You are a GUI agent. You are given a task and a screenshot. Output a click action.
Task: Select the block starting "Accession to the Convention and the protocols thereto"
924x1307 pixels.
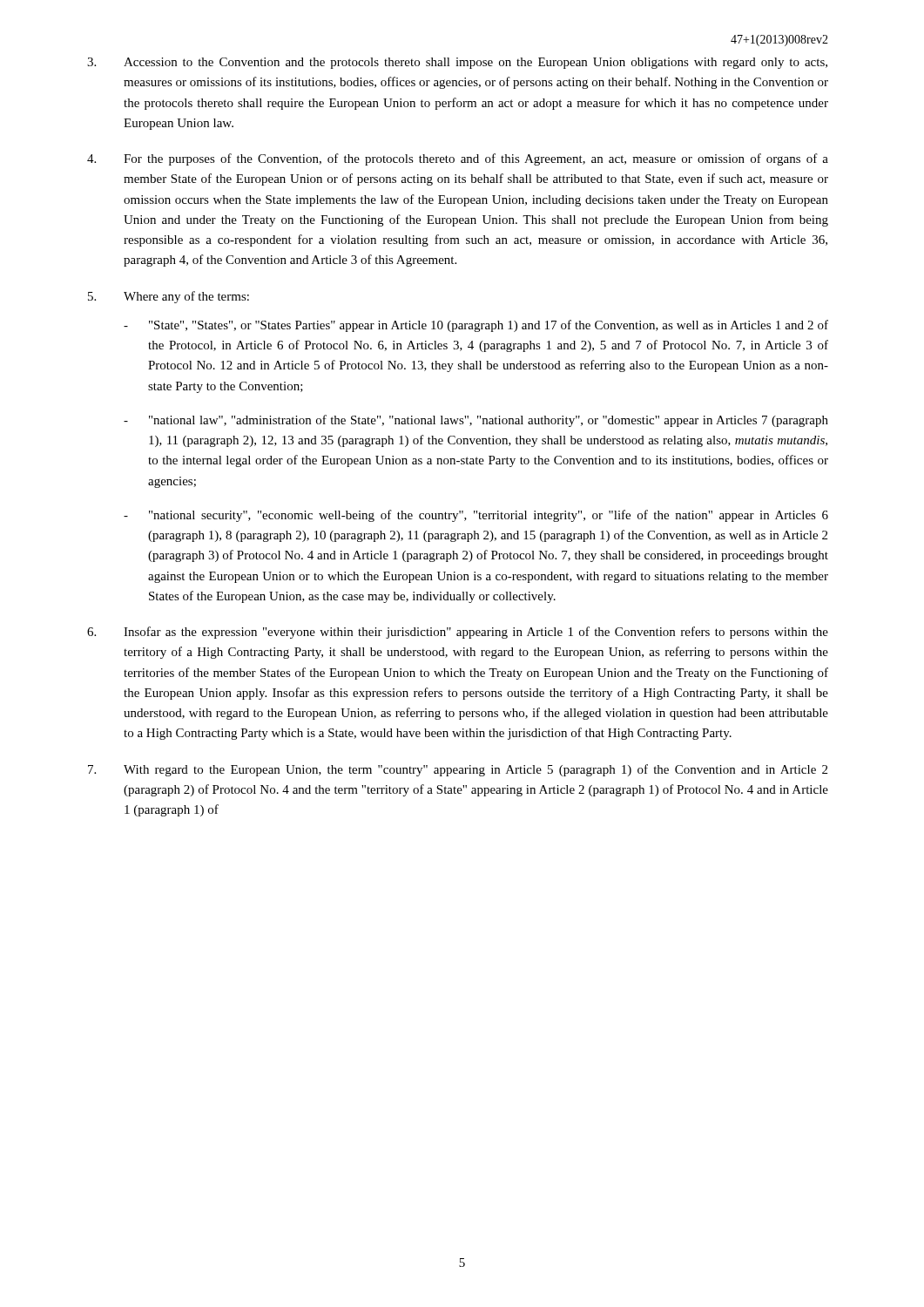click(x=458, y=93)
